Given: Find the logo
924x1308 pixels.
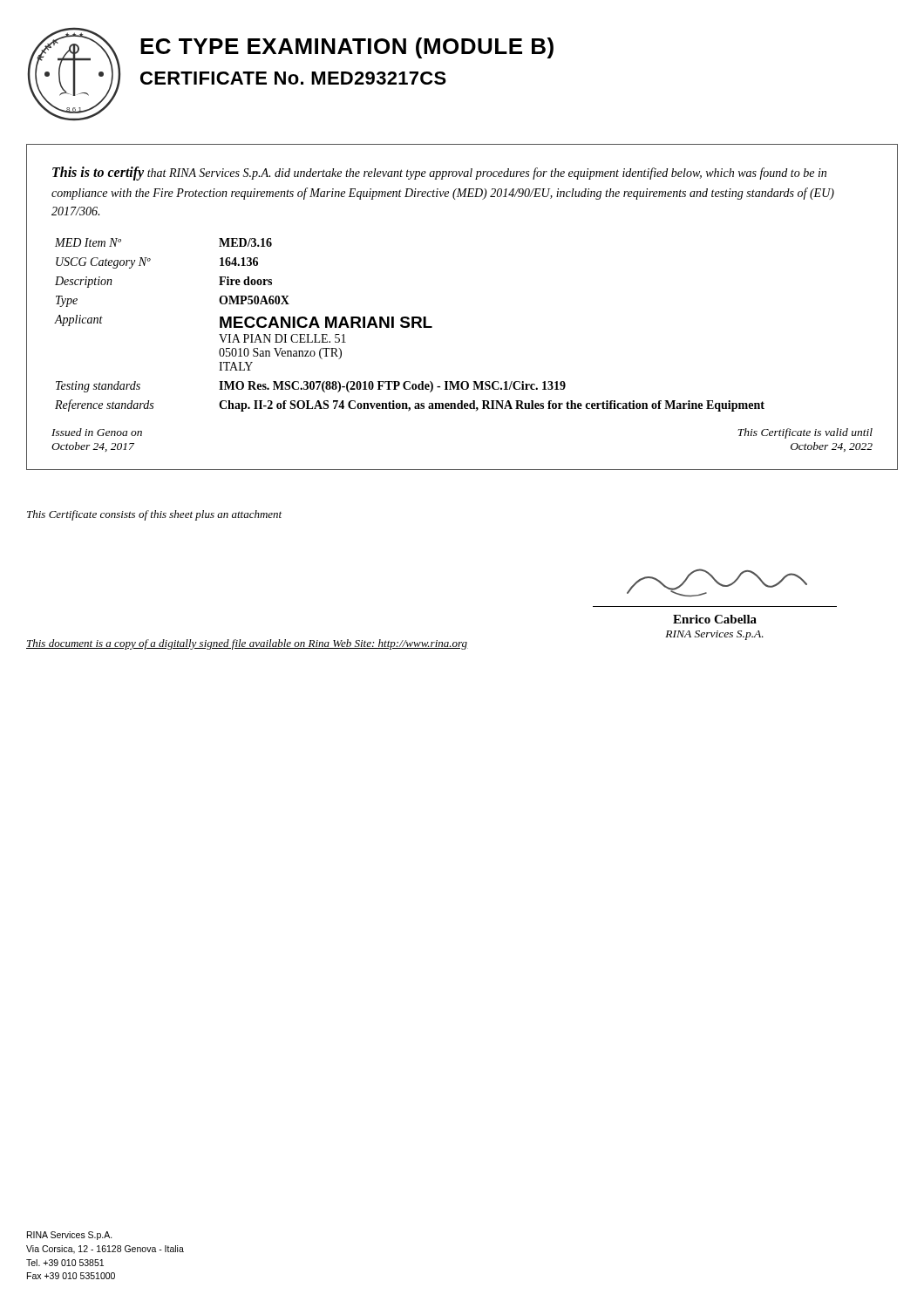Looking at the screenshot, I should click(74, 74).
